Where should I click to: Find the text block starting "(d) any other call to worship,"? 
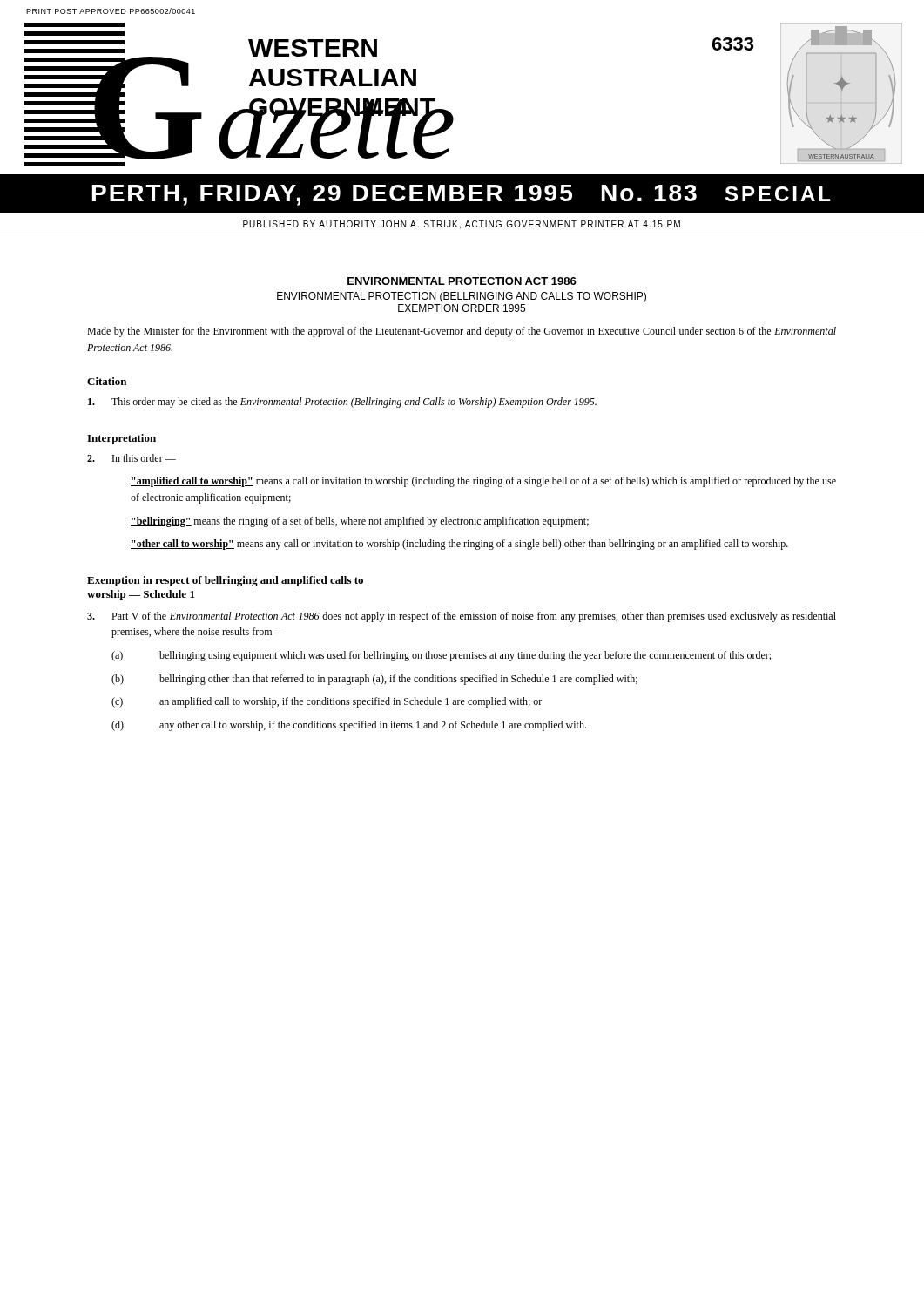(x=349, y=725)
